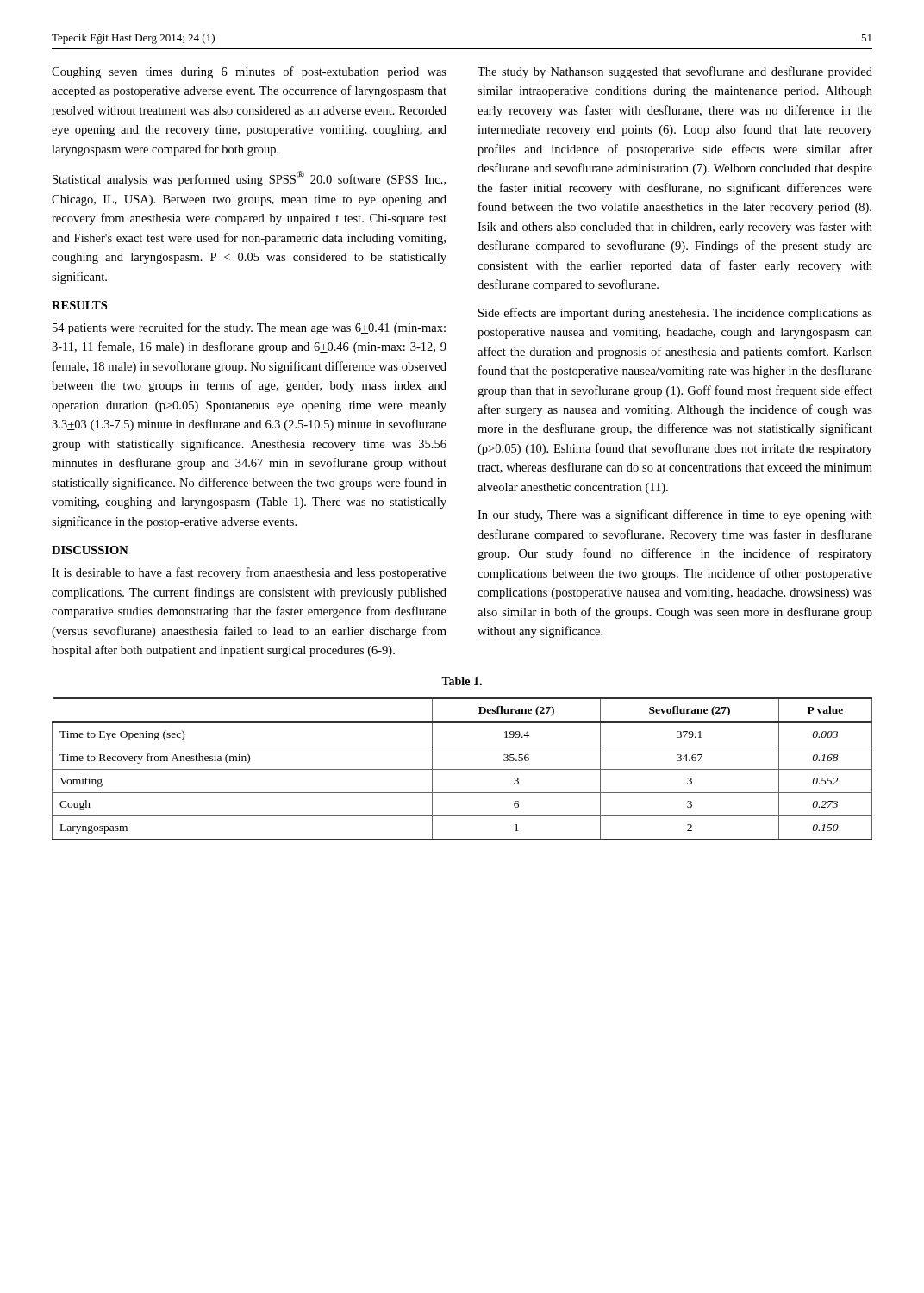Select the element starting "Coughing seven times during 6 minutes of post-extubation"

[x=249, y=110]
